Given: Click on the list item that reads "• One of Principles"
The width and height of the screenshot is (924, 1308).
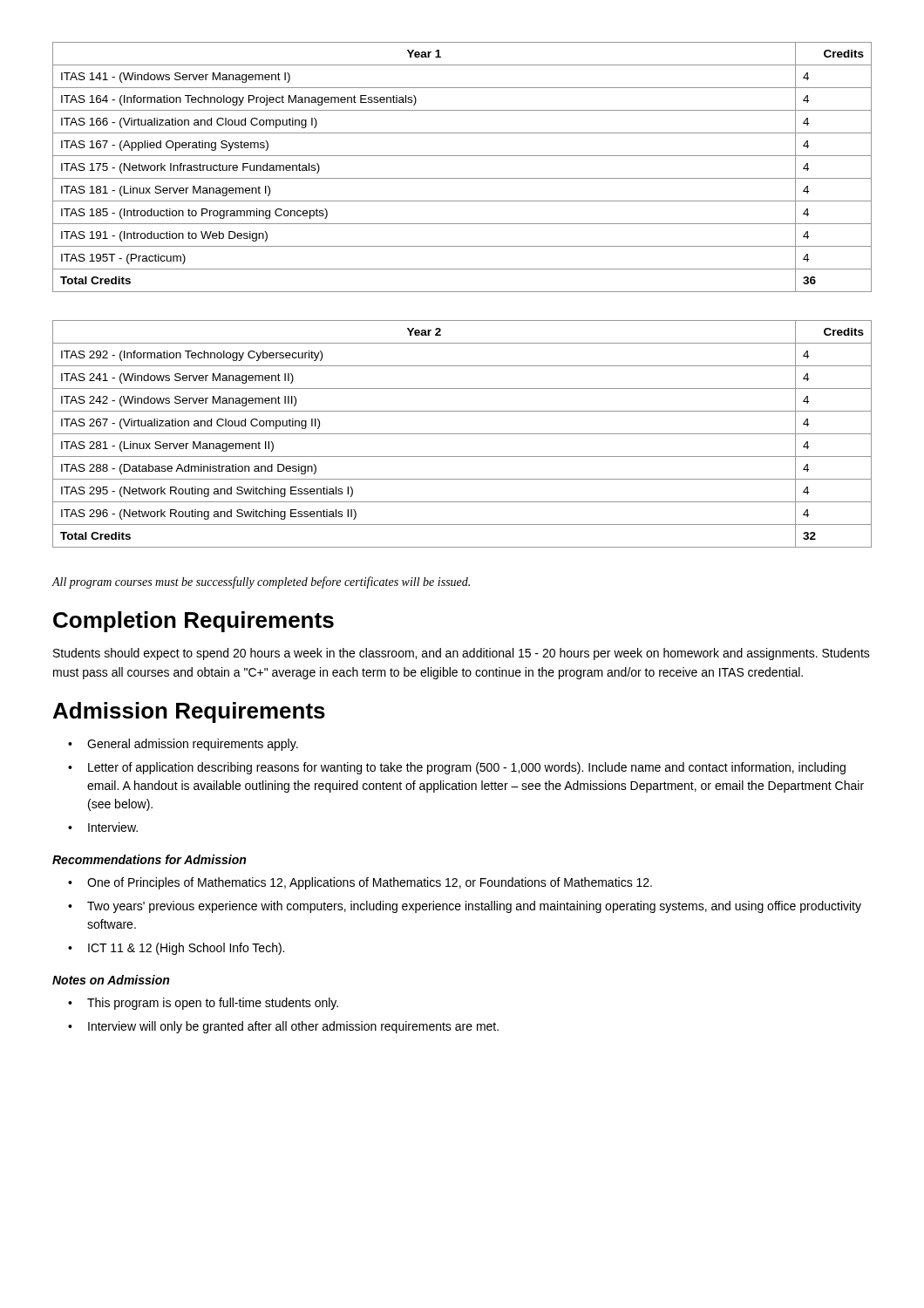Looking at the screenshot, I should 470,883.
